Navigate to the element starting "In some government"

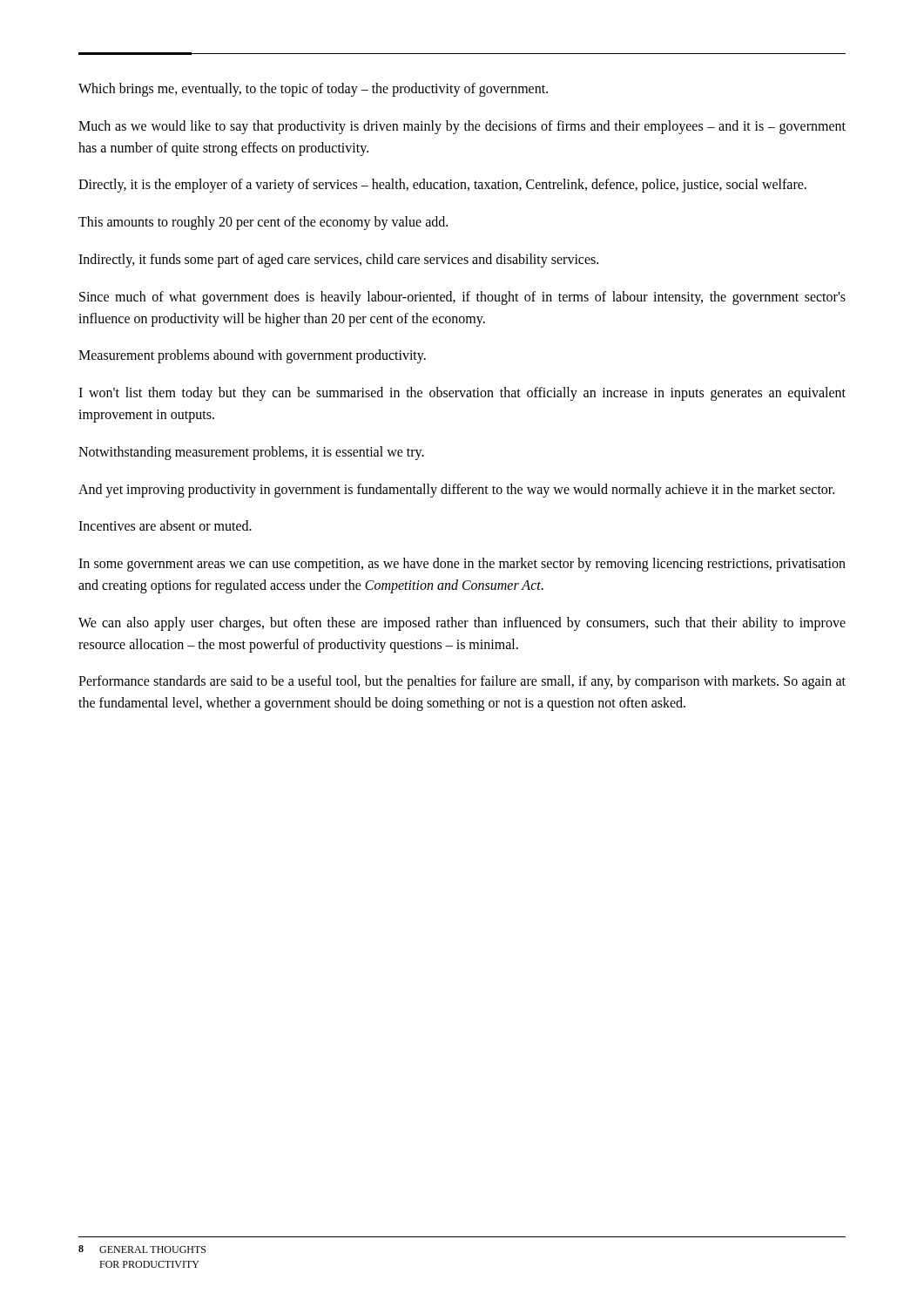coord(462,574)
